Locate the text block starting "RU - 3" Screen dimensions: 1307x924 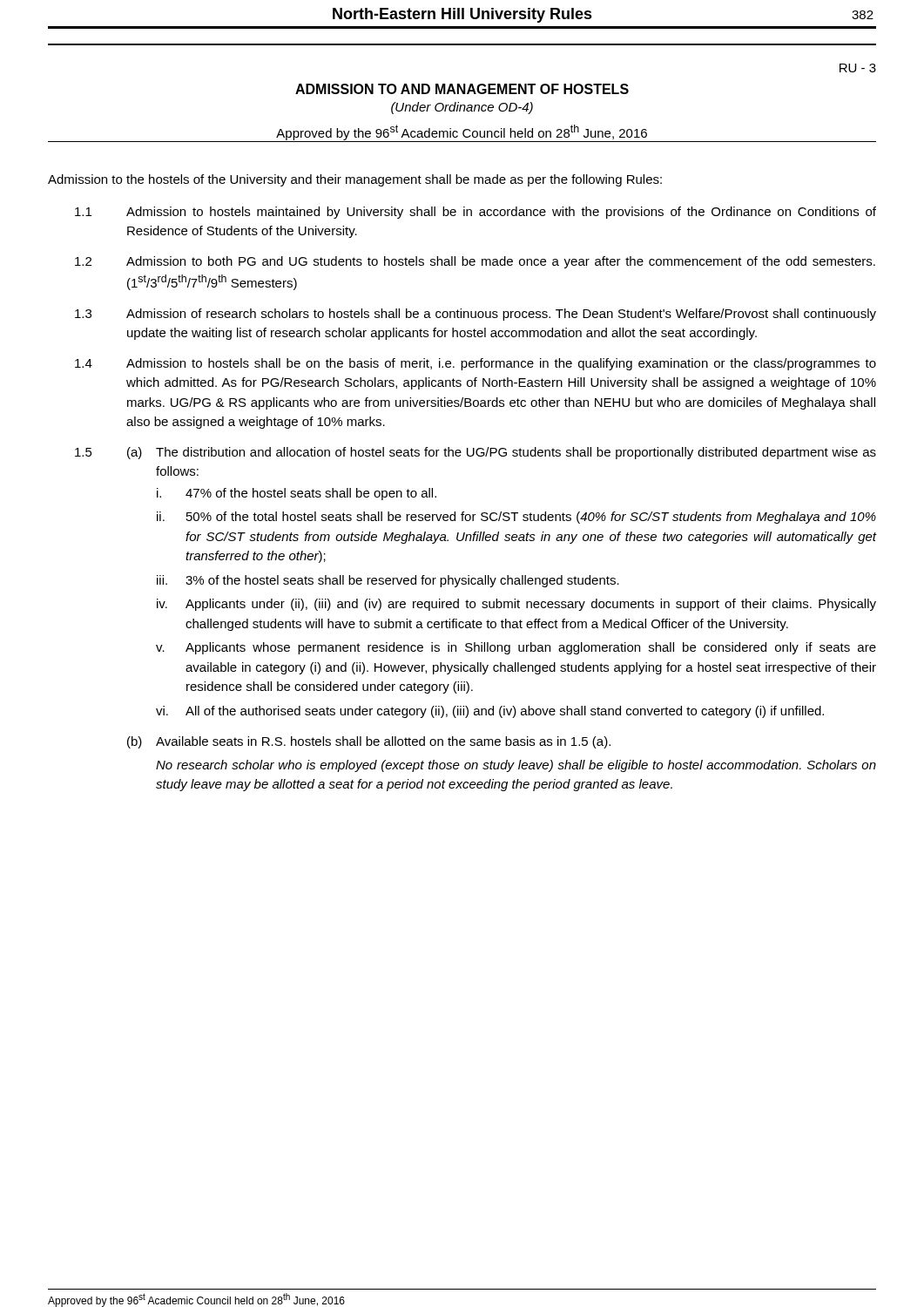[x=857, y=68]
